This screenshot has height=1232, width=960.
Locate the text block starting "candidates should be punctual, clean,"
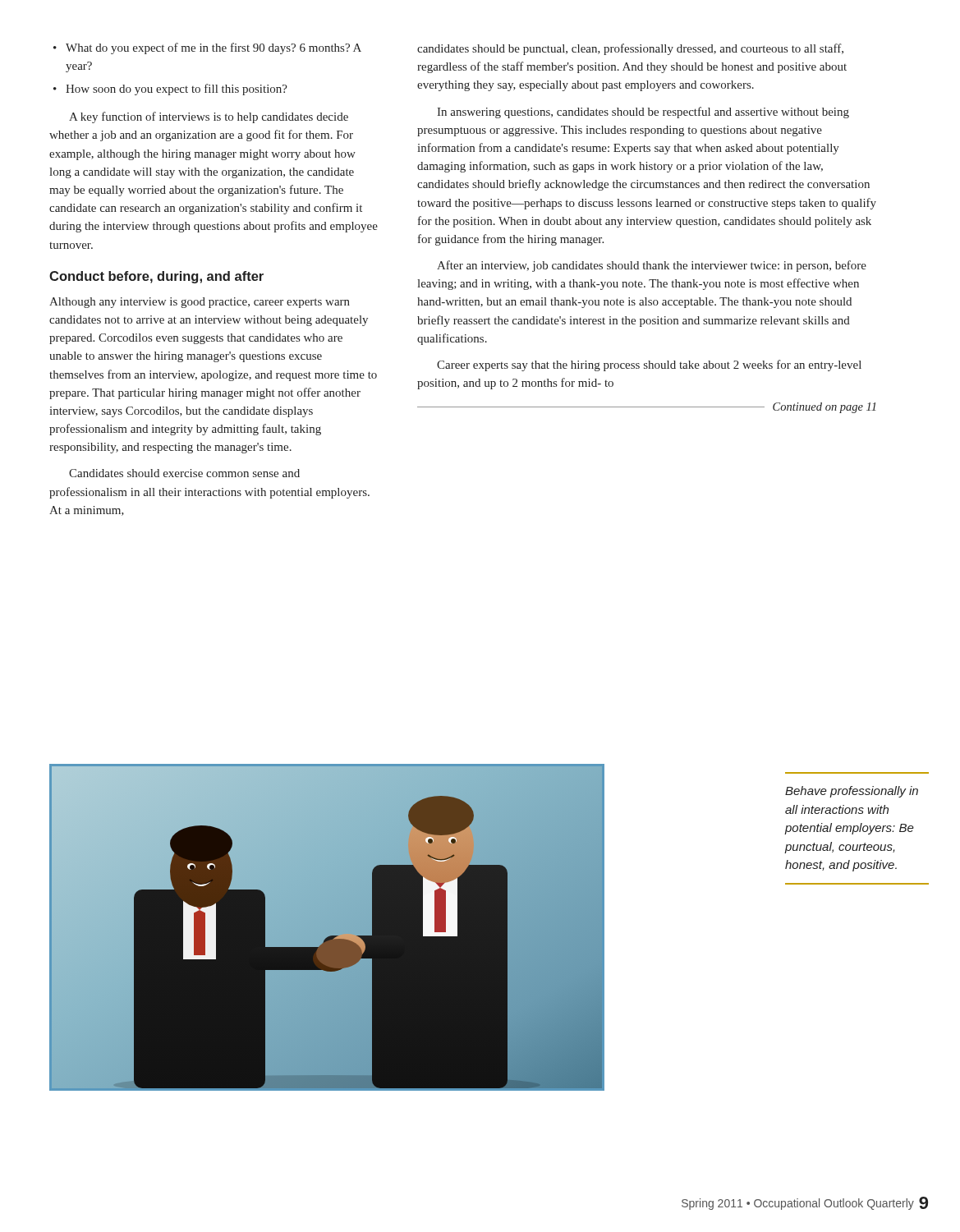click(647, 216)
